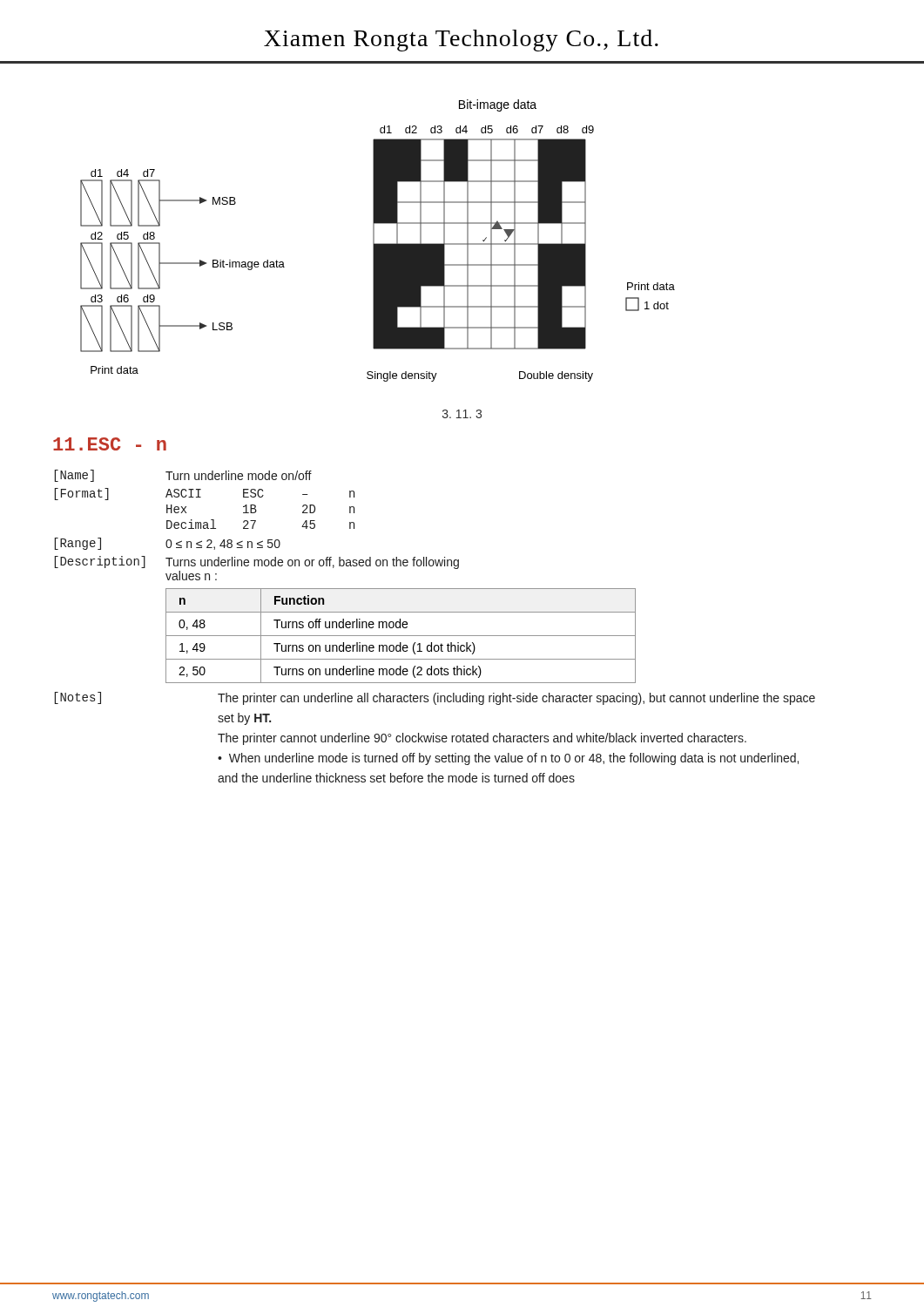924x1307 pixels.
Task: Locate the element starting "[Format] ASCIIESC–n Hex1B2Dn Decimal2745n"
Action: (x=204, y=510)
